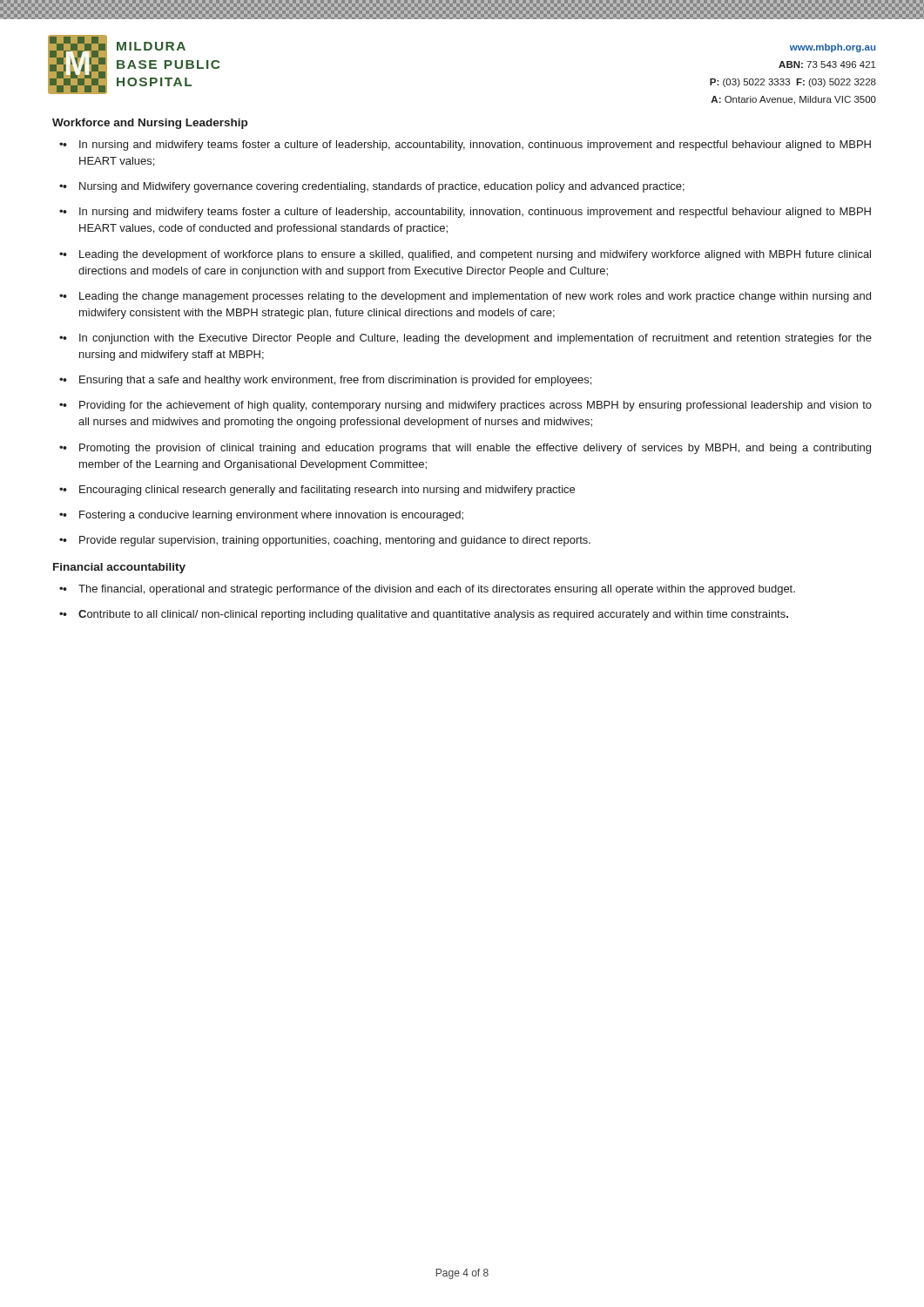Screen dimensions: 1307x924
Task: Click the passage that begins "• Promoting the"
Action: click(x=462, y=455)
